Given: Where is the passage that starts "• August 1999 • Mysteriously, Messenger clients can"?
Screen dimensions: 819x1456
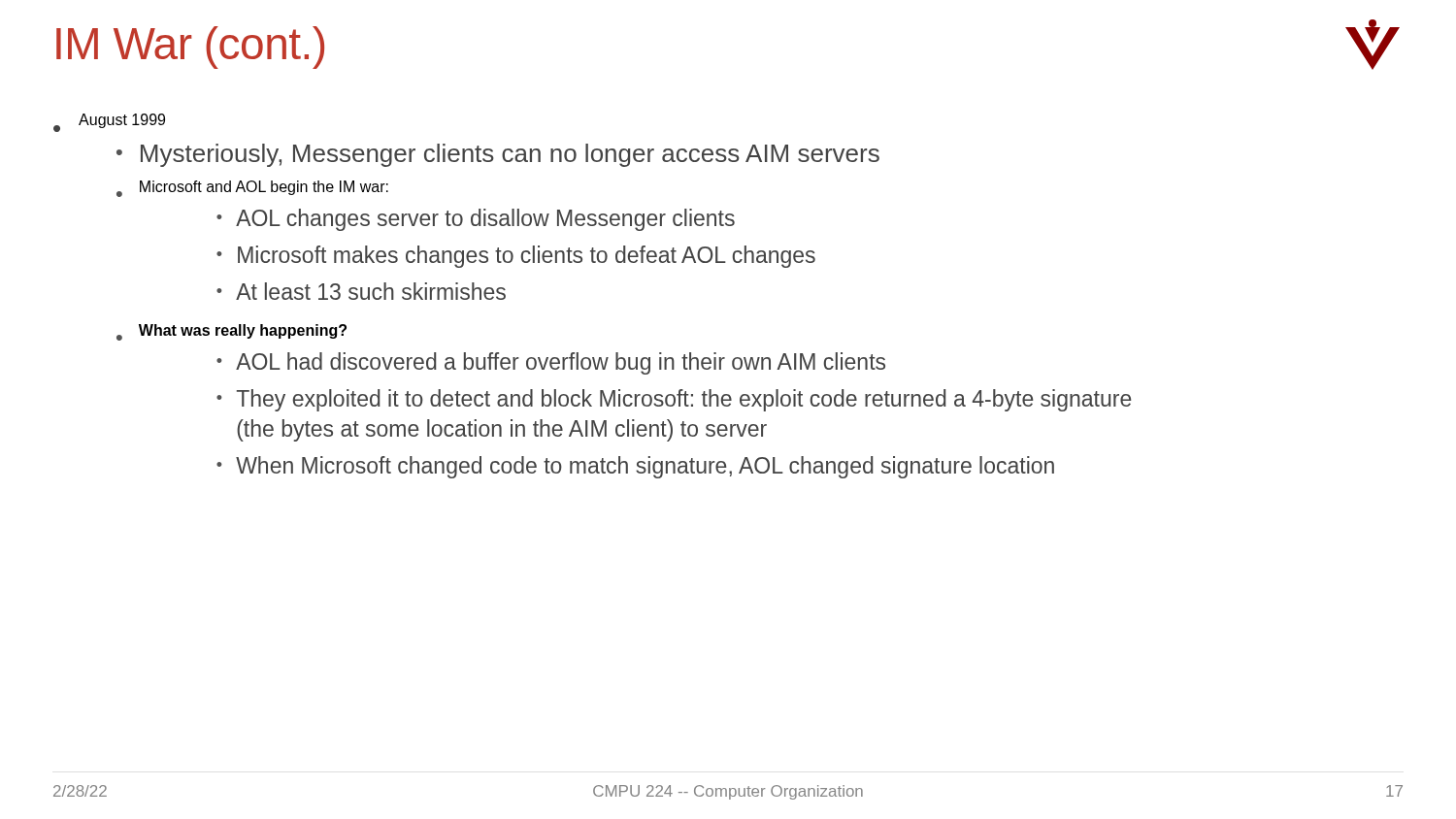Looking at the screenshot, I should (109, 123).
